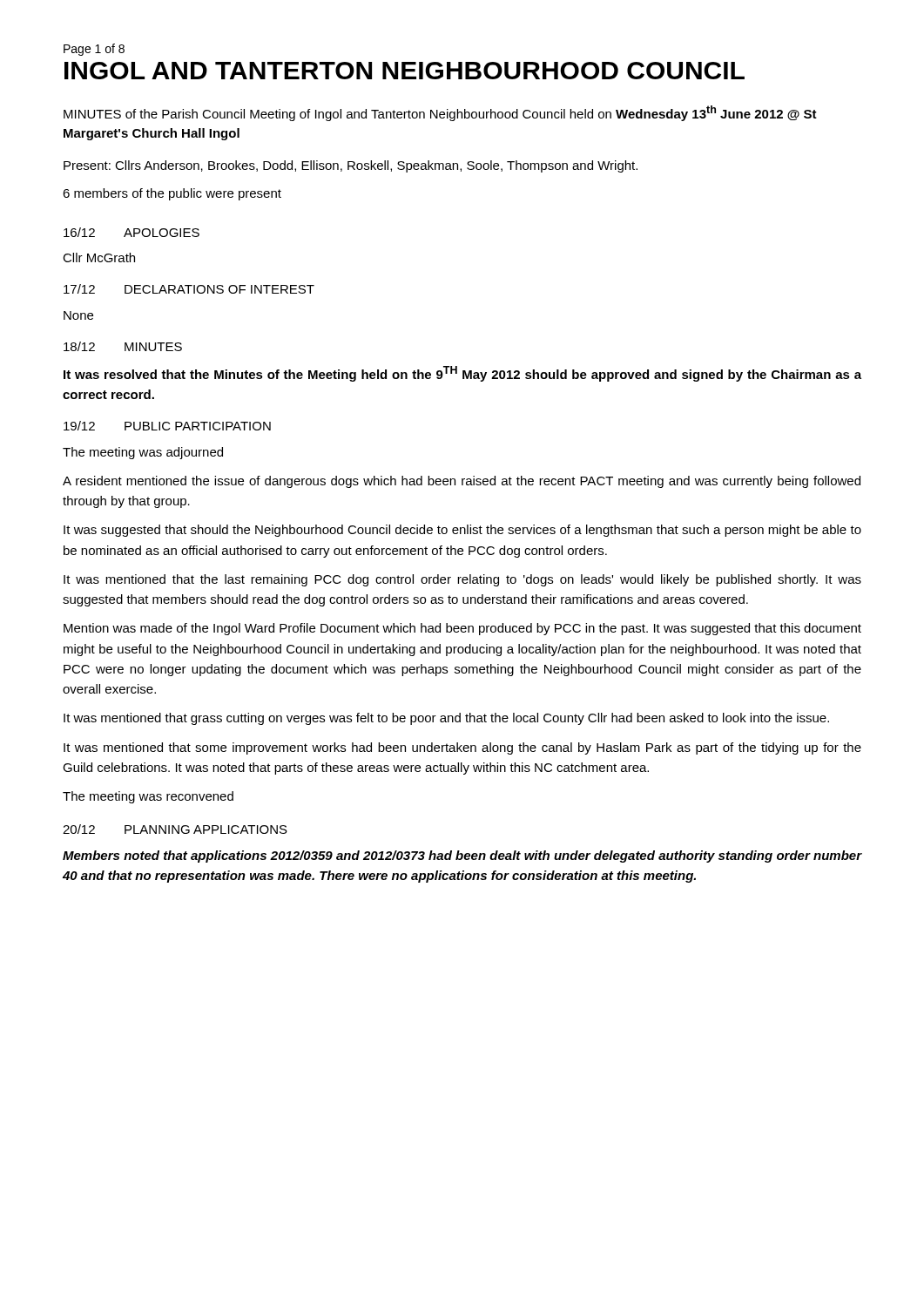924x1307 pixels.
Task: Point to the text block starting "20/12 PLANNING APPLICATIONS"
Action: 175,830
